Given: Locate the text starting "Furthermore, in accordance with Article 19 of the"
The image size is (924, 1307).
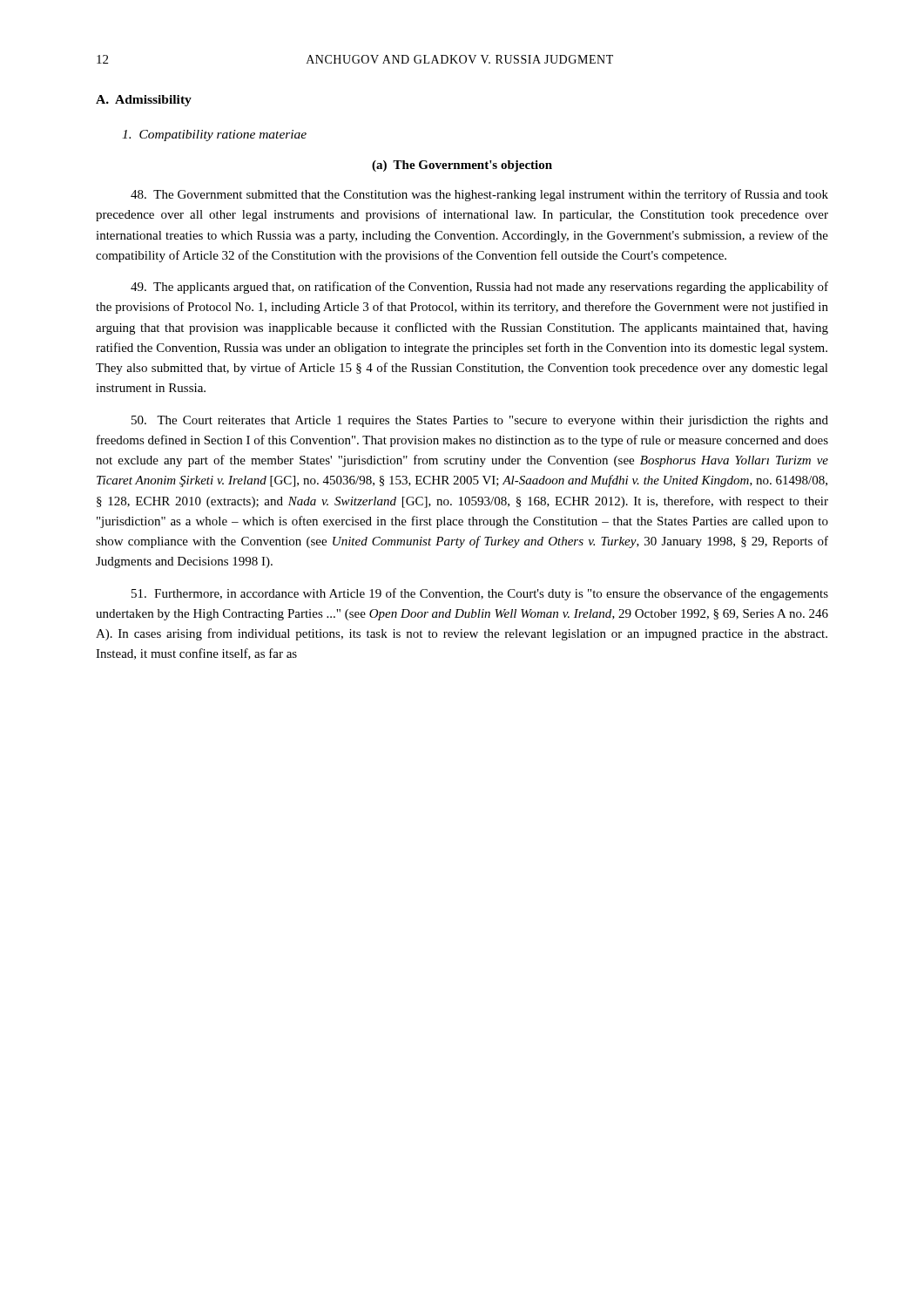Looking at the screenshot, I should point(462,623).
